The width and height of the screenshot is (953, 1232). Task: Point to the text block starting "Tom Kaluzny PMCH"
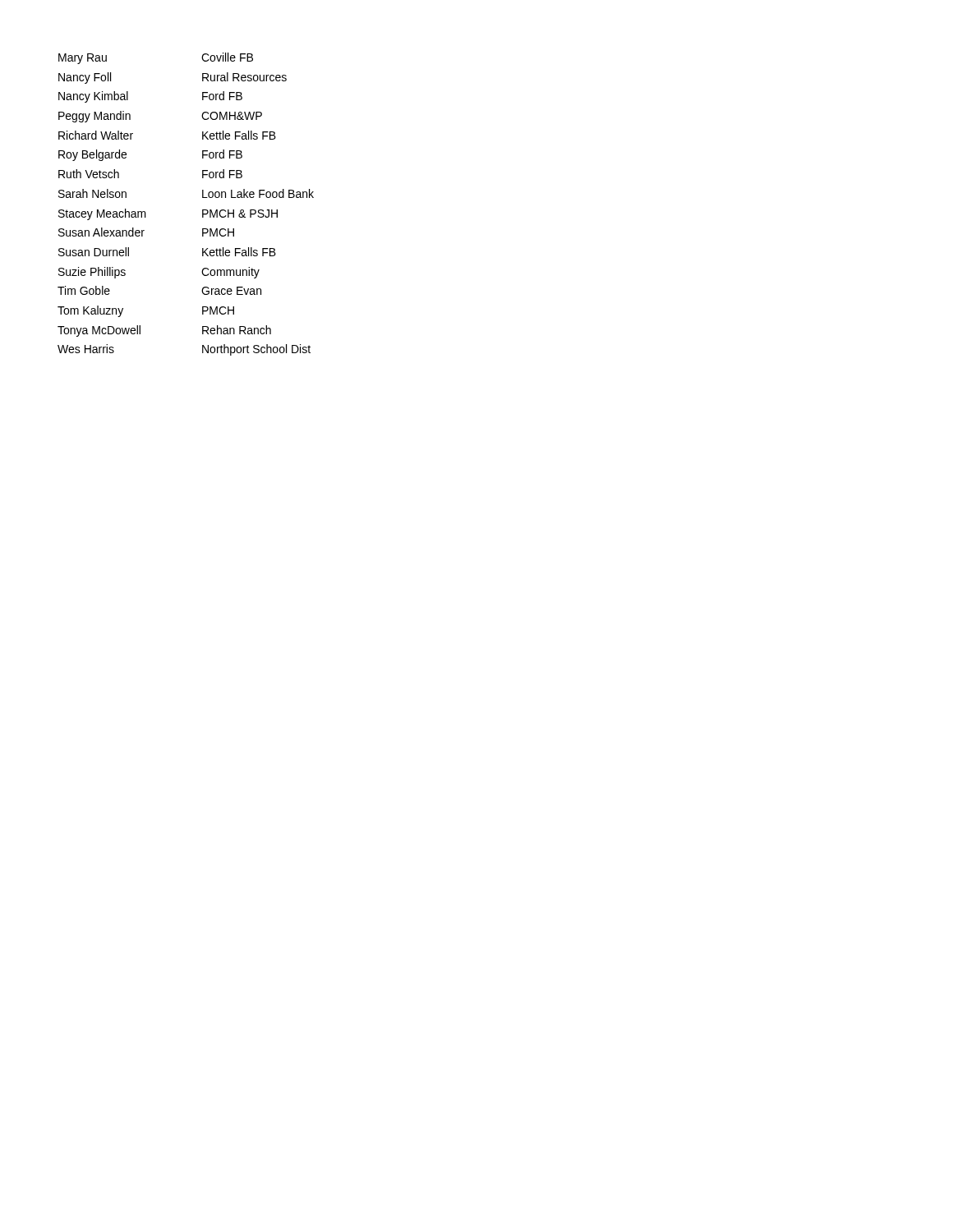point(228,311)
